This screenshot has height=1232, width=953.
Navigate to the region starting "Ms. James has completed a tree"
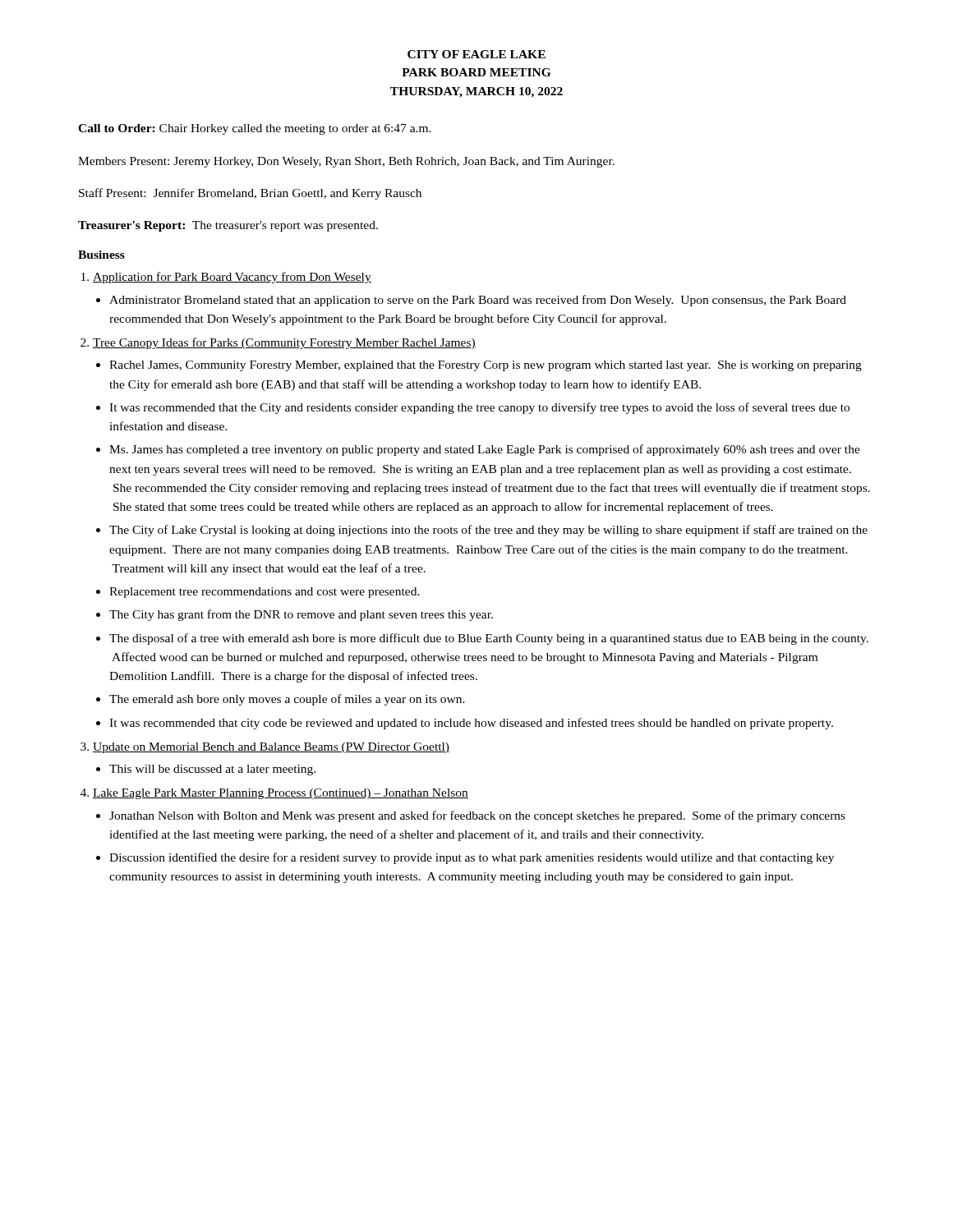490,478
